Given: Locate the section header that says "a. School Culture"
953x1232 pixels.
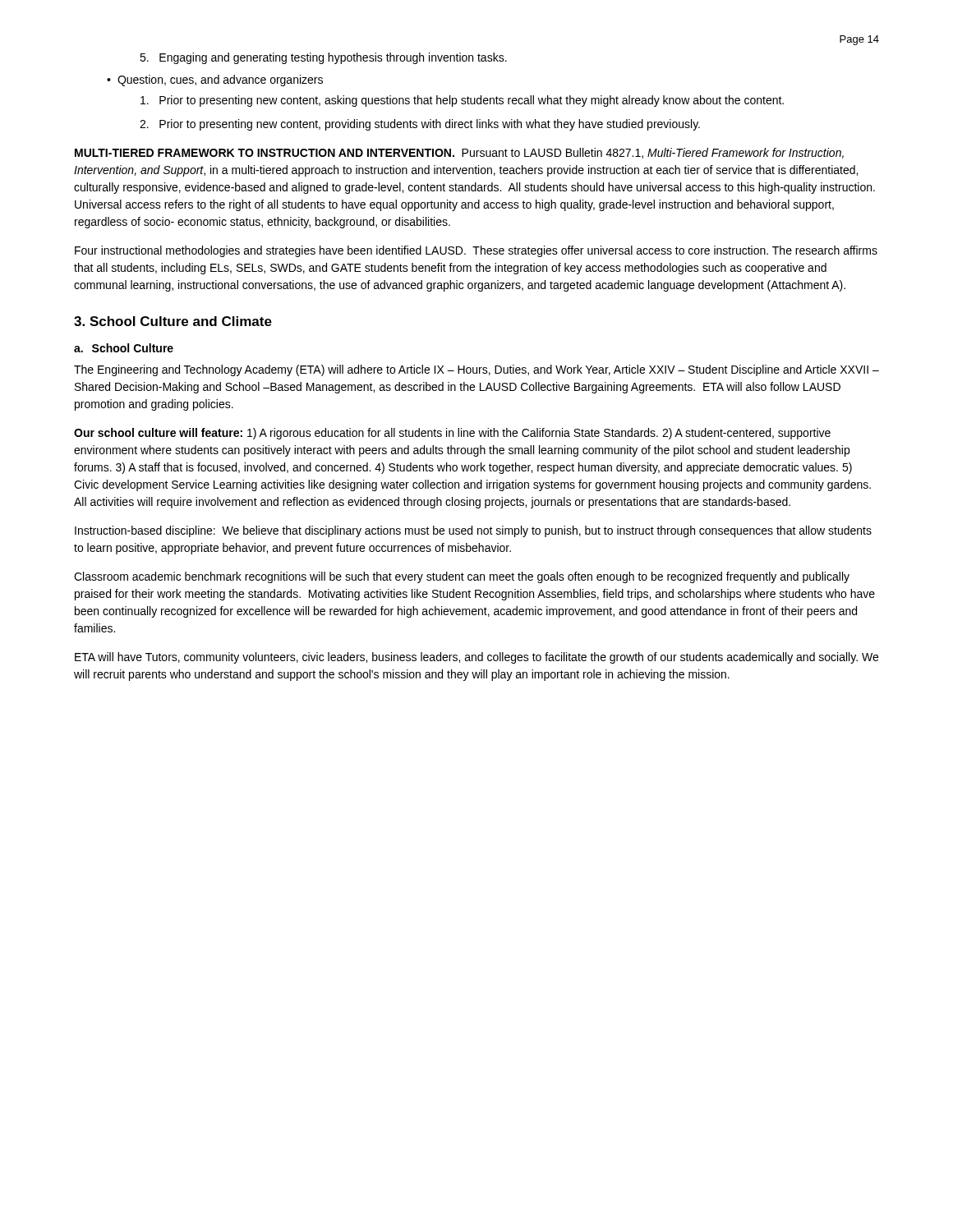Looking at the screenshot, I should pos(124,348).
